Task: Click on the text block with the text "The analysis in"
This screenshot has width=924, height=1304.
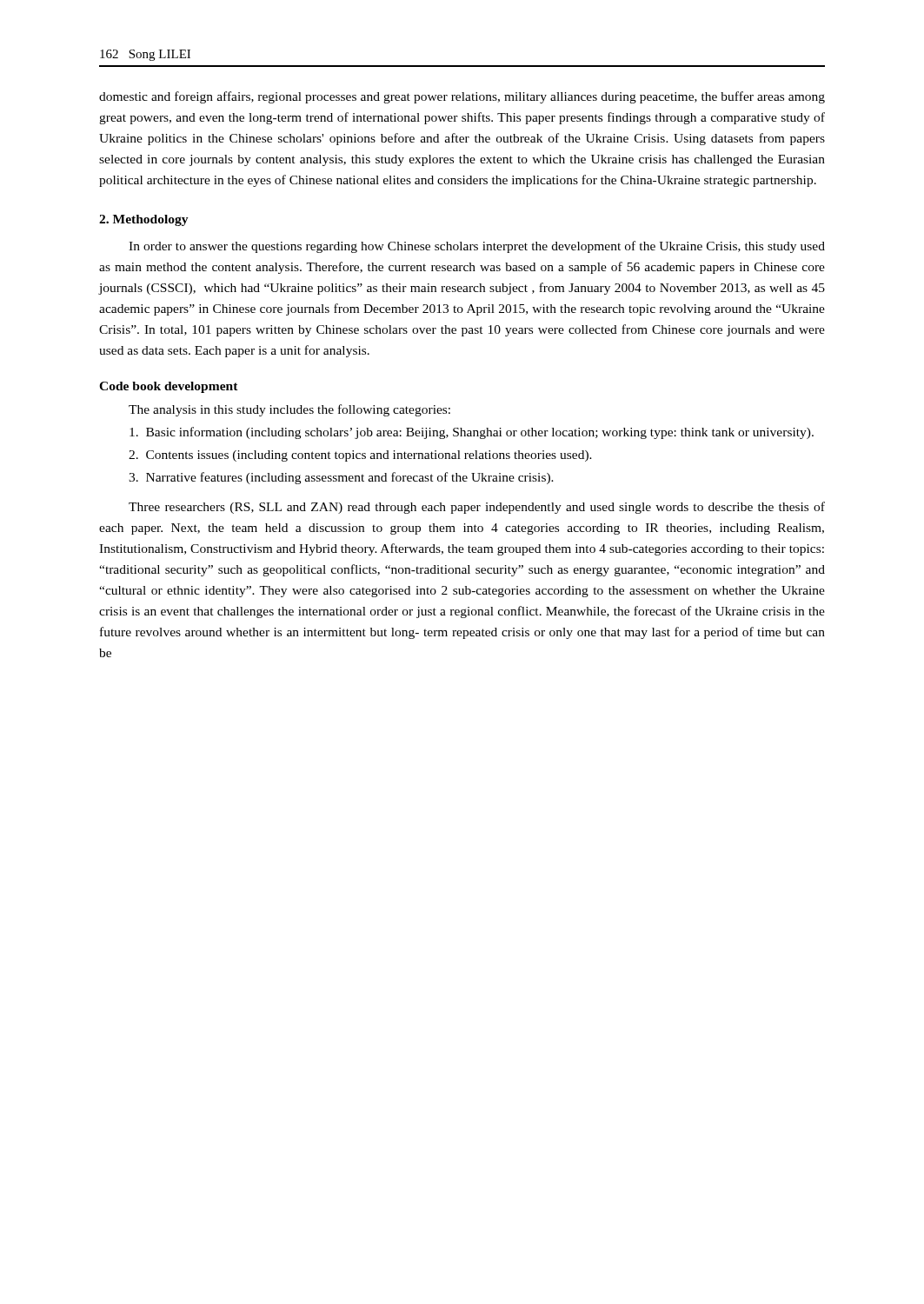Action: (x=290, y=409)
